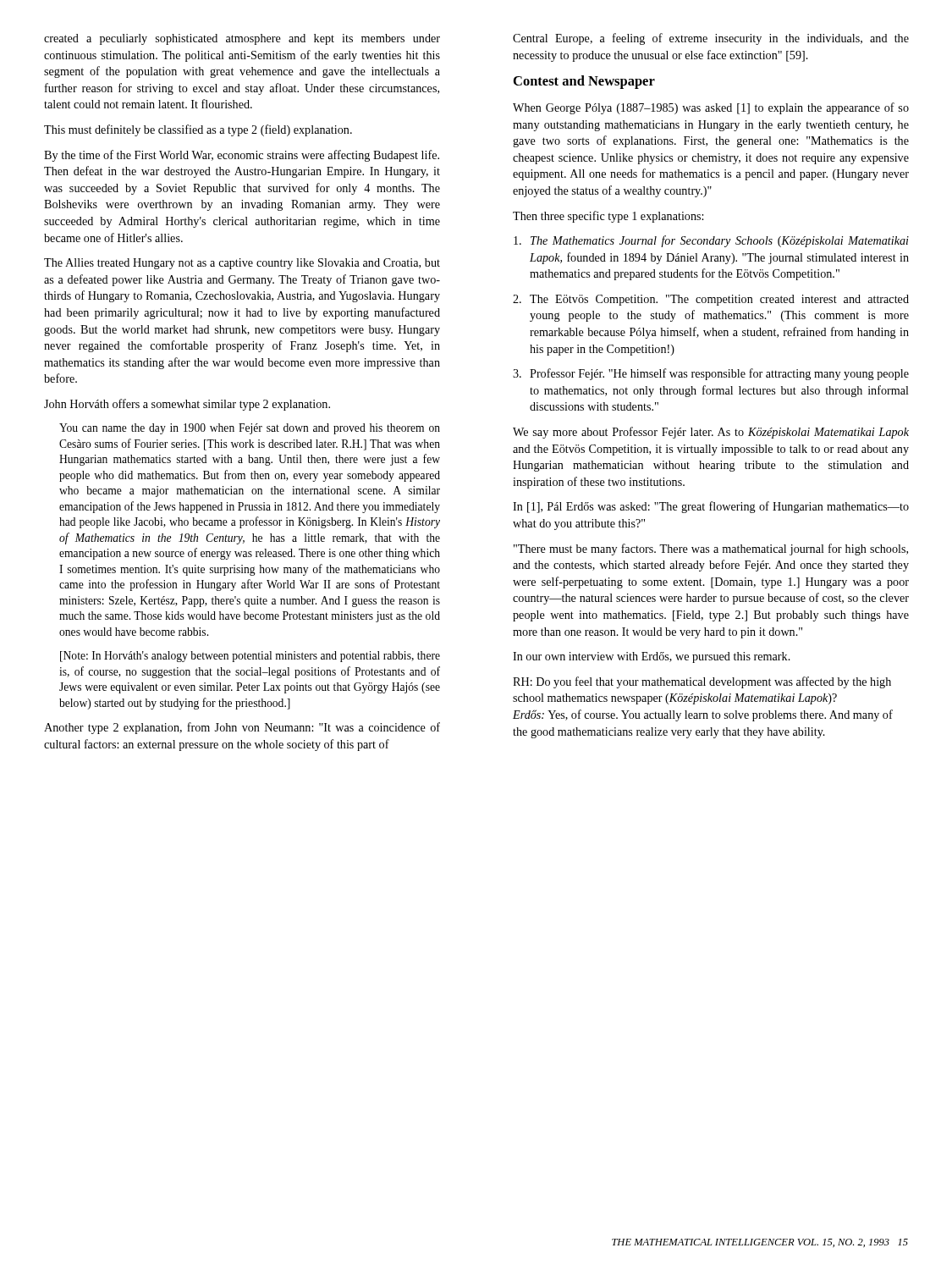Find the text block that says "Another type 2 explanation, from"
The width and height of the screenshot is (952, 1270).
242,736
